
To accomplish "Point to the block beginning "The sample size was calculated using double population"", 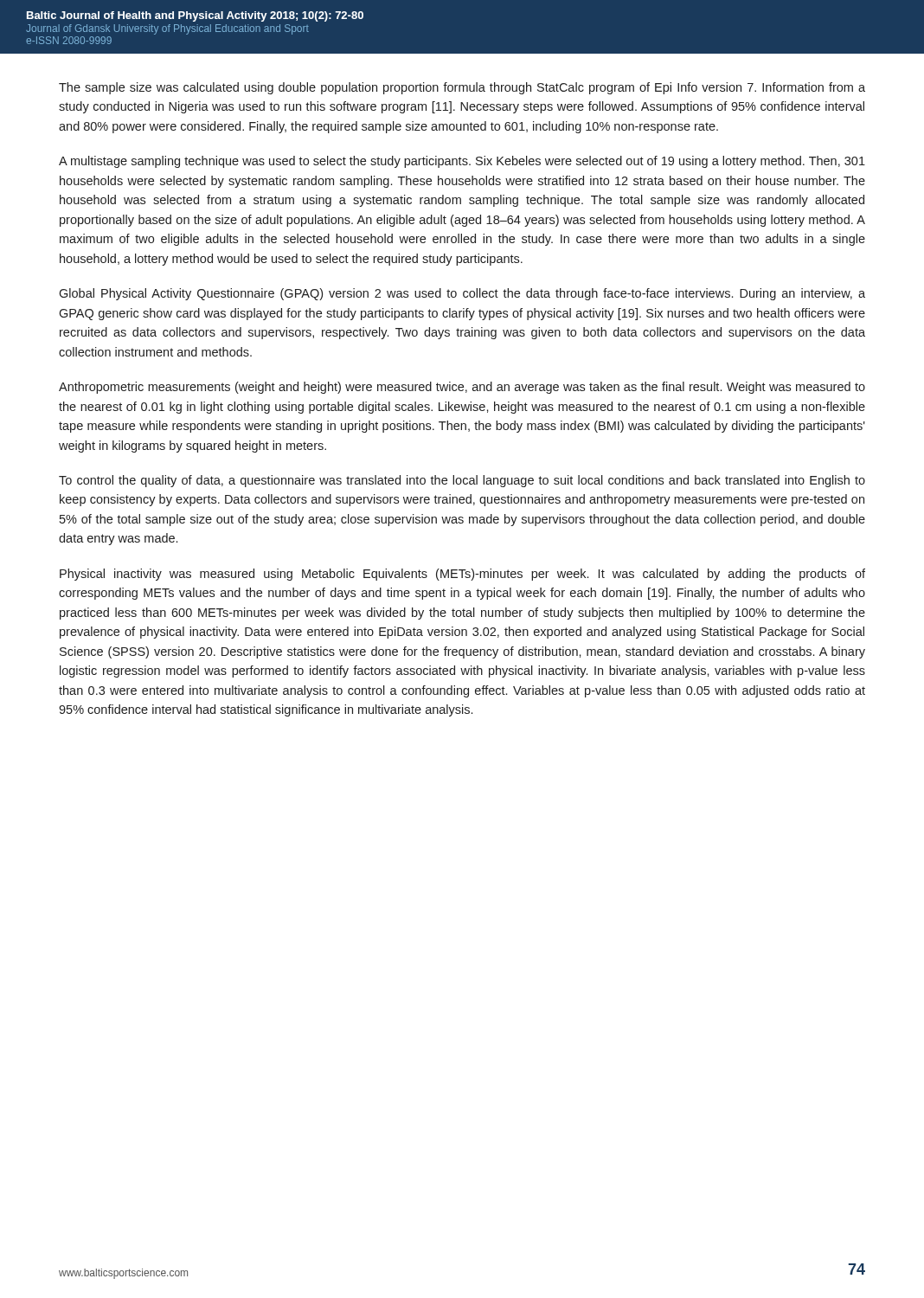I will 462,107.
